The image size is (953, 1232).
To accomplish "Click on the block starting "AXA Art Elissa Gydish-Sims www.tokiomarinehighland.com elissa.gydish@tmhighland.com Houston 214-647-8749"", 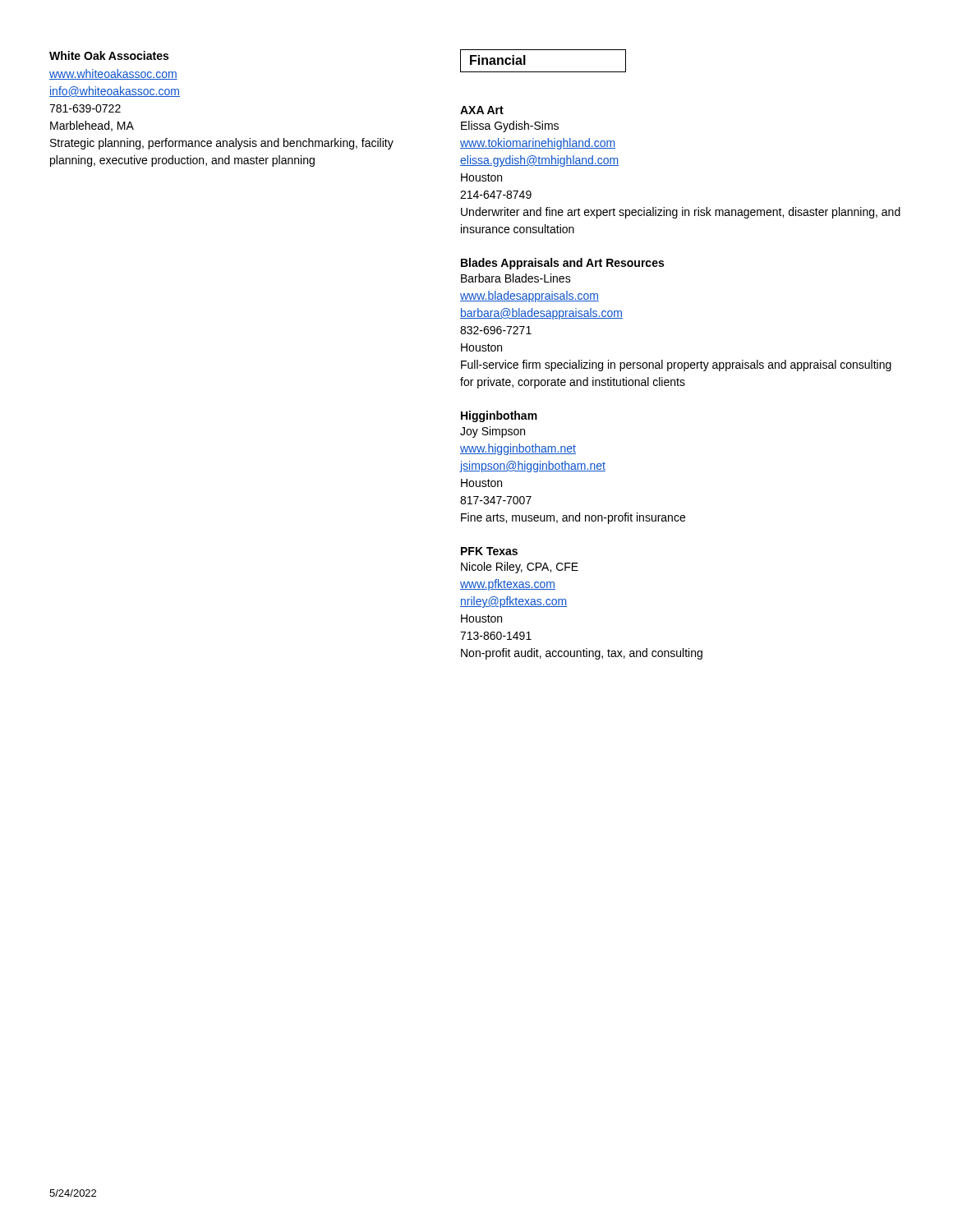I will 482,110.
